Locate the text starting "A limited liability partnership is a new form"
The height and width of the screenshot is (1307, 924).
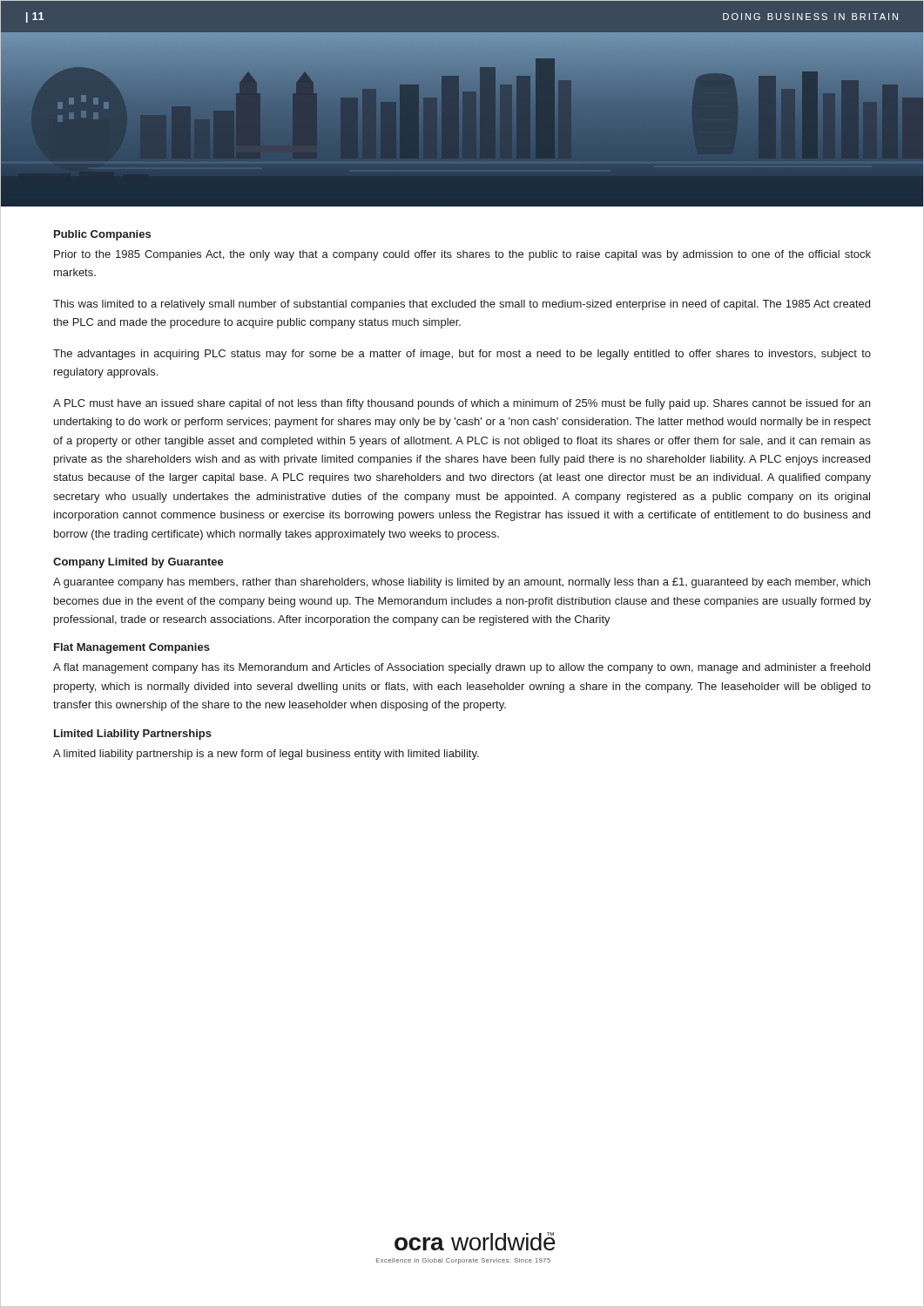[x=266, y=753]
